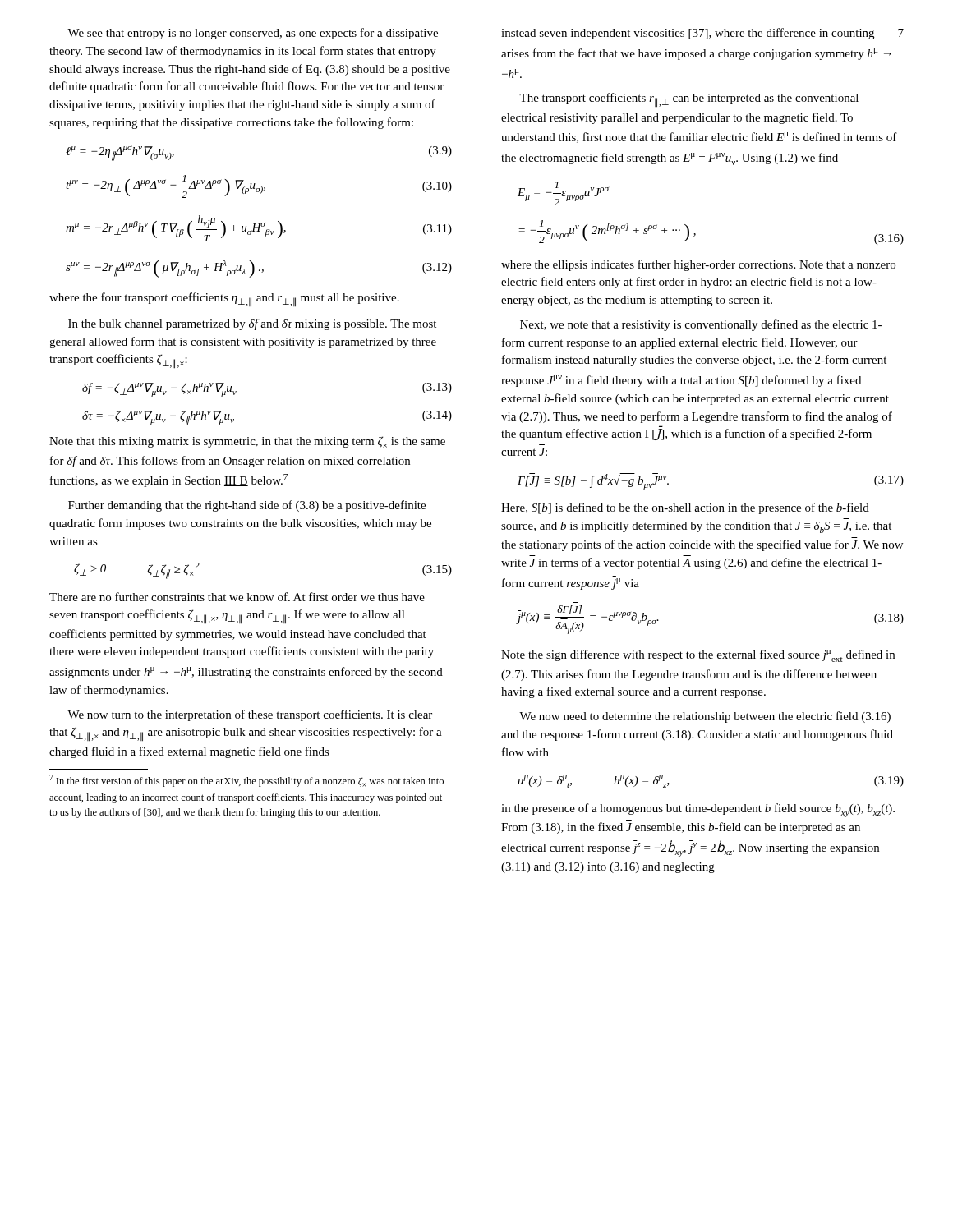Click on the text block starting "There are no further"
Viewport: 953px width, 1232px height.
tap(251, 644)
